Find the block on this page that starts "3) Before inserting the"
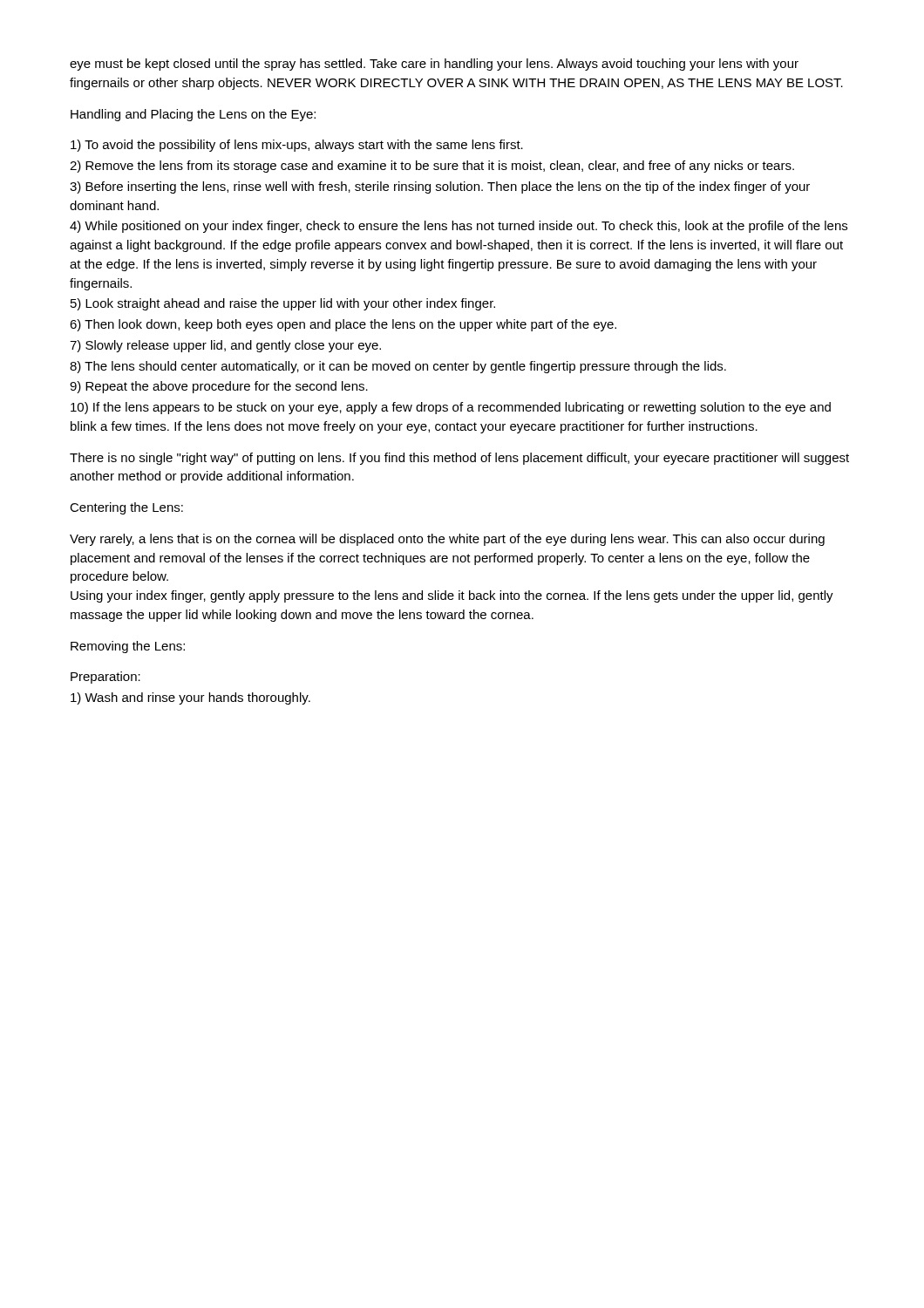The height and width of the screenshot is (1308, 924). pyautogui.click(x=440, y=195)
